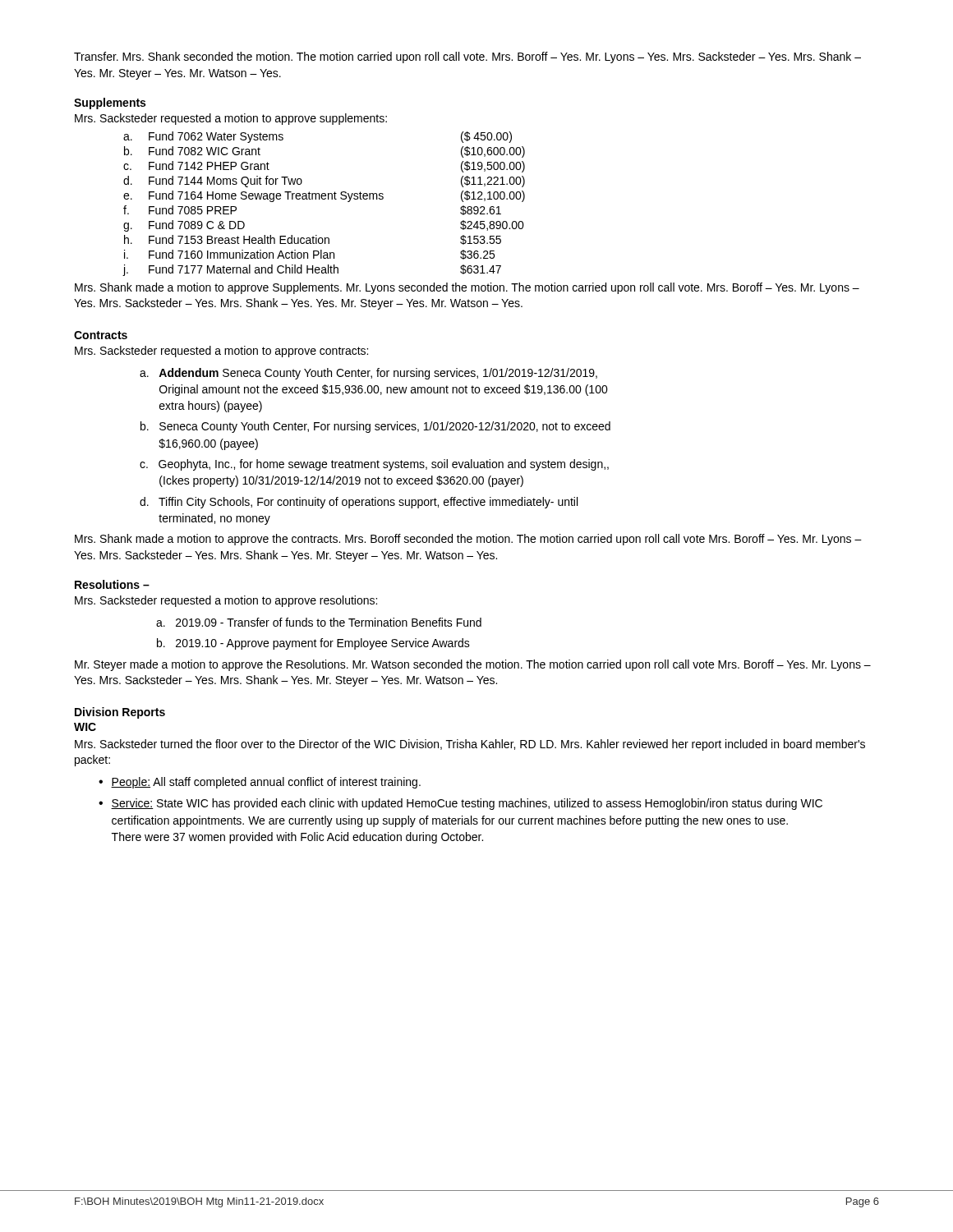Click on the table containing "Fund 7082 WIC Grant"
Viewport: 953px width, 1232px height.
click(501, 203)
